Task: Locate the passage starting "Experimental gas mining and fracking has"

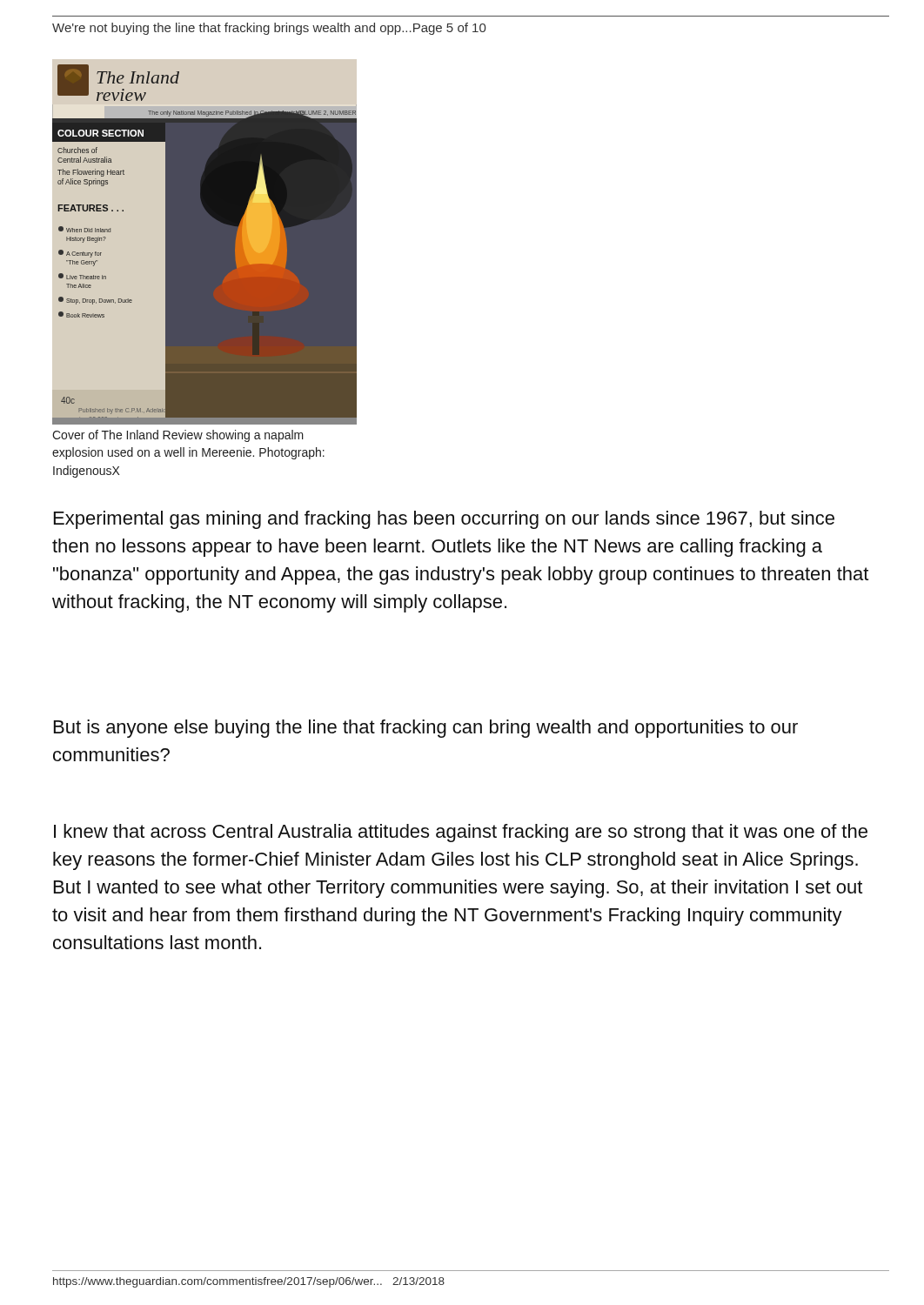Action: click(462, 560)
